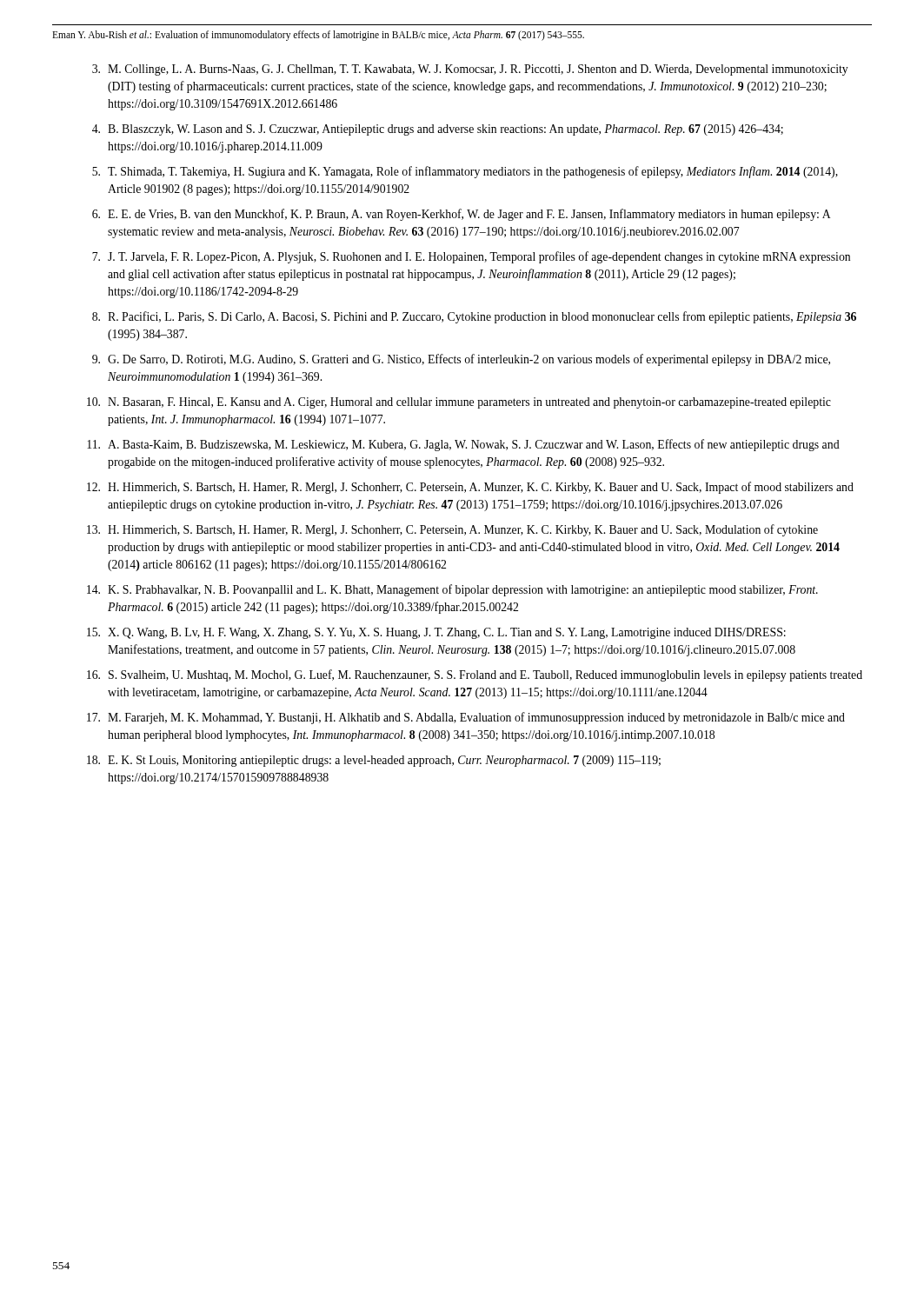The image size is (924, 1304).
Task: Click on the text block starting "16. S. Svalheim,"
Action: coord(470,684)
